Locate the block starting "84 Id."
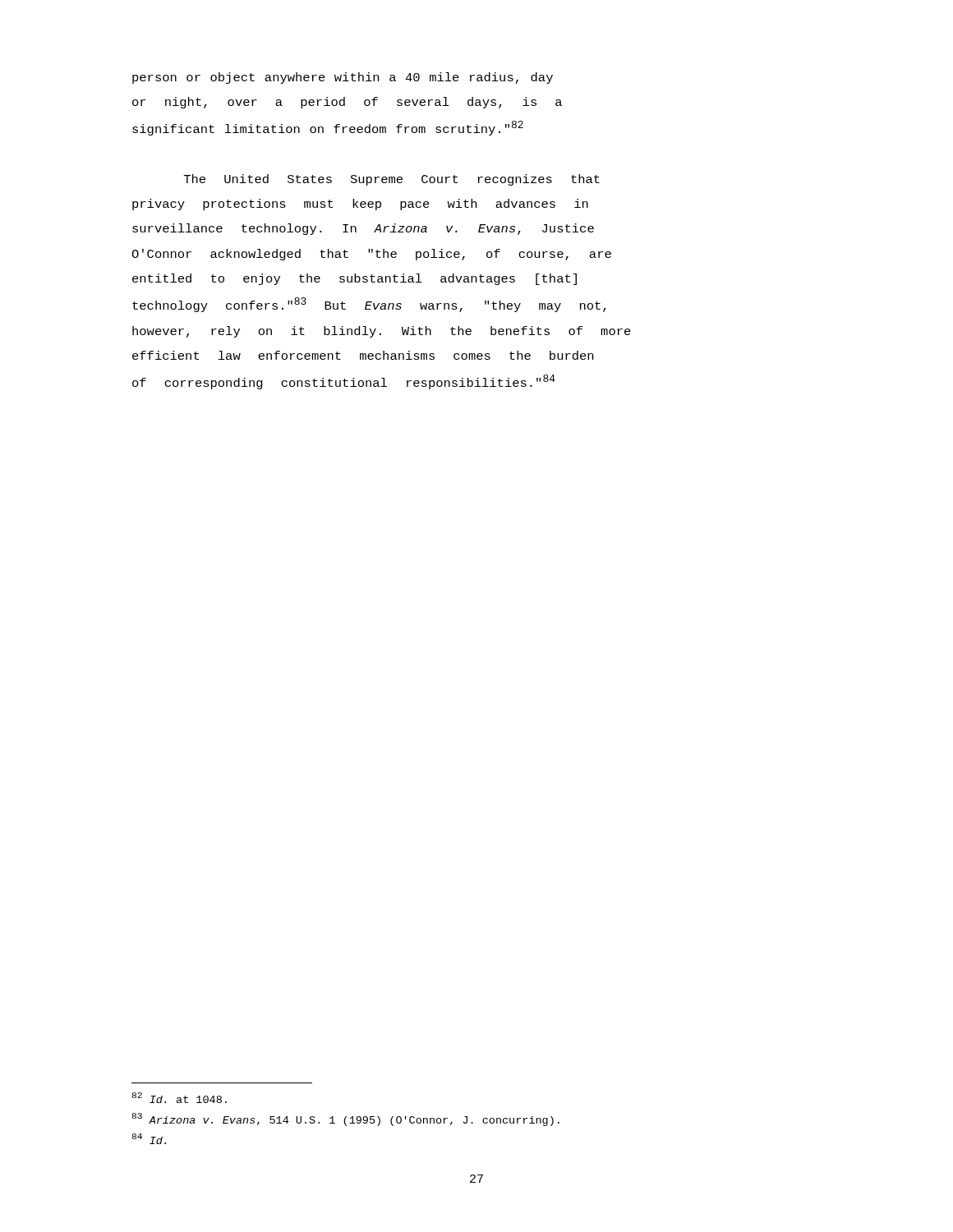This screenshot has width=953, height=1232. [x=150, y=1139]
